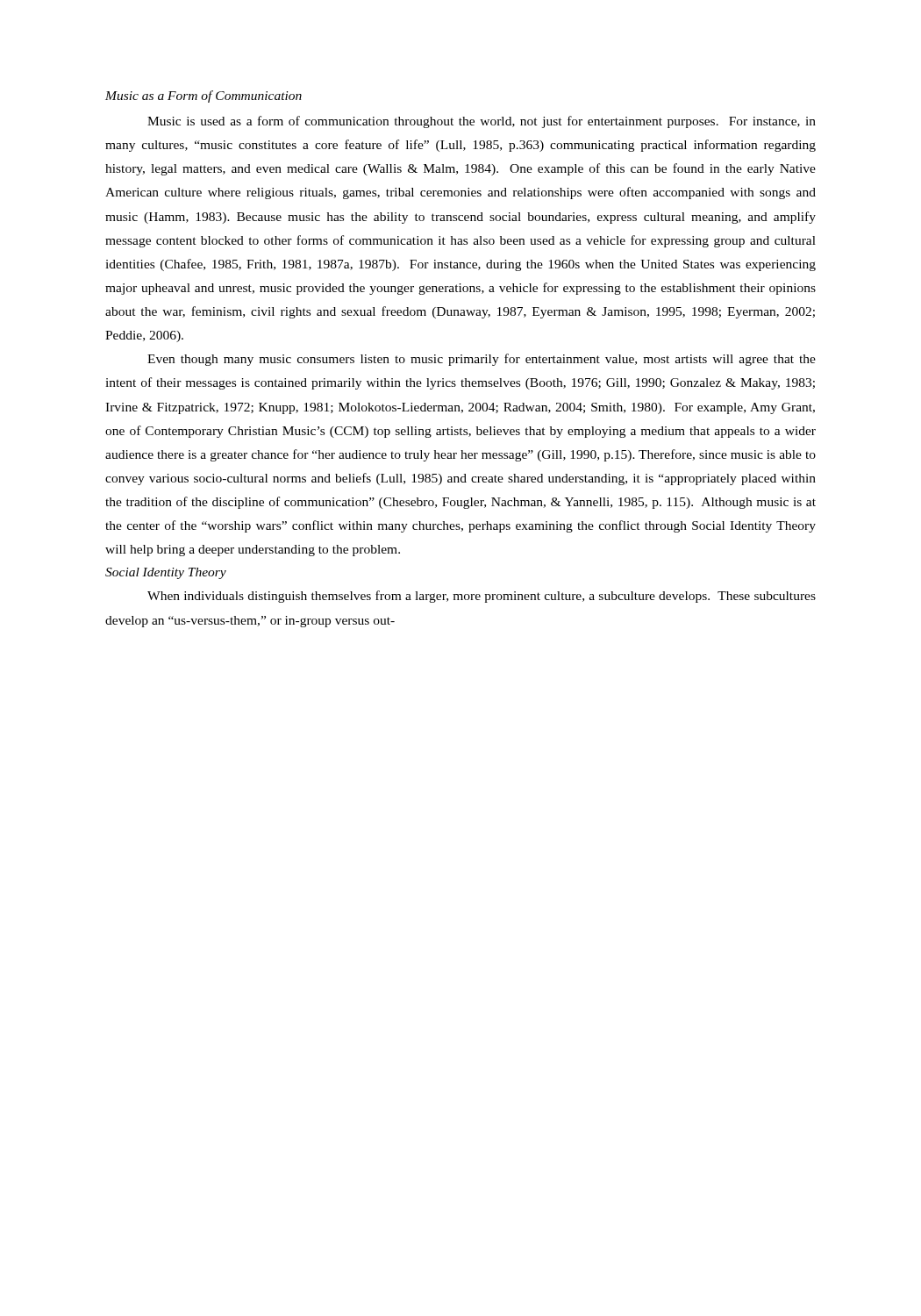Click the passage that begins "Even though many music consumers"
Viewport: 921px width, 1316px height.
(460, 454)
